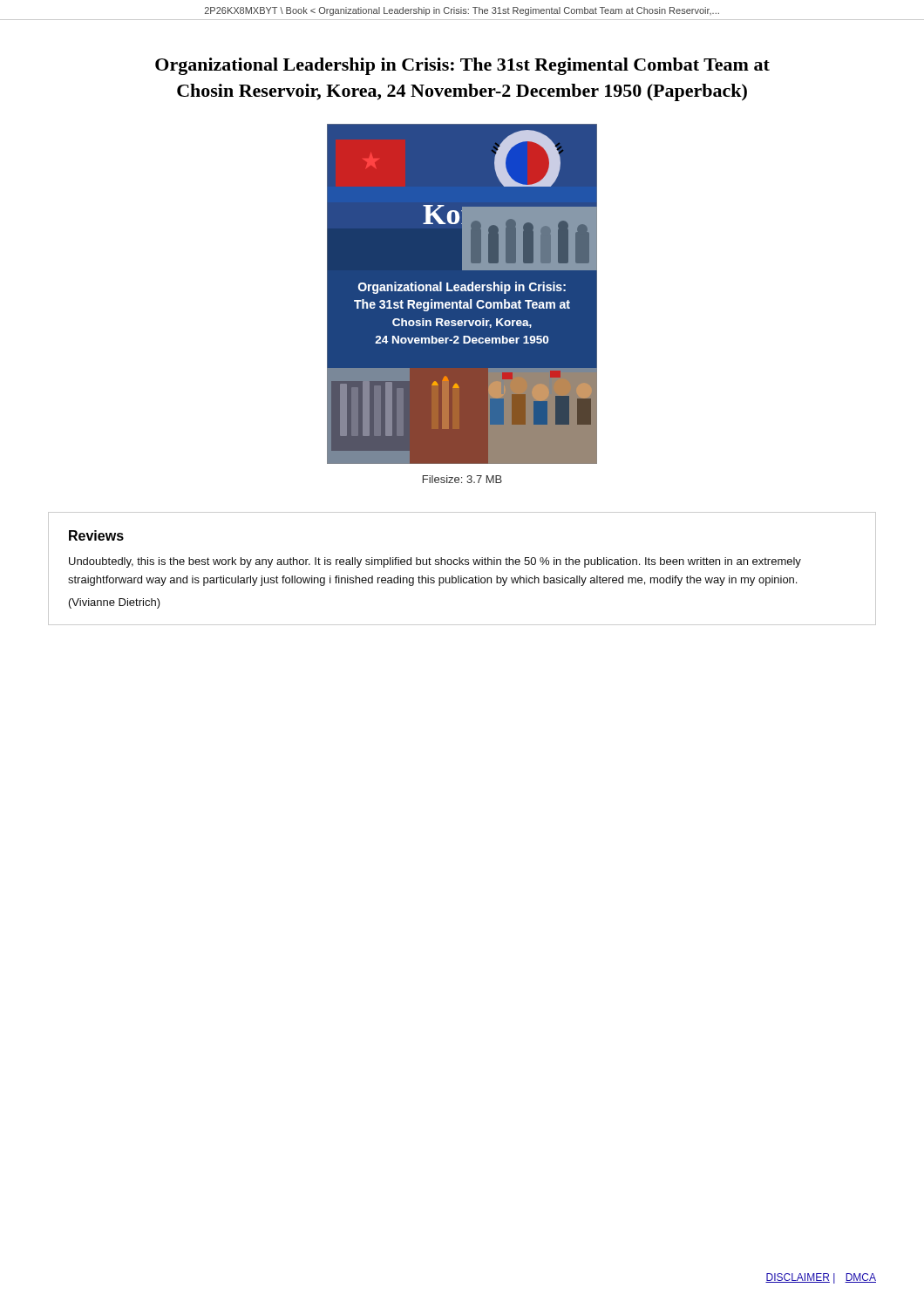This screenshot has width=924, height=1308.
Task: Where is the title that starts "Organizational Leadership in Crisis: The"?
Action: pos(462,77)
